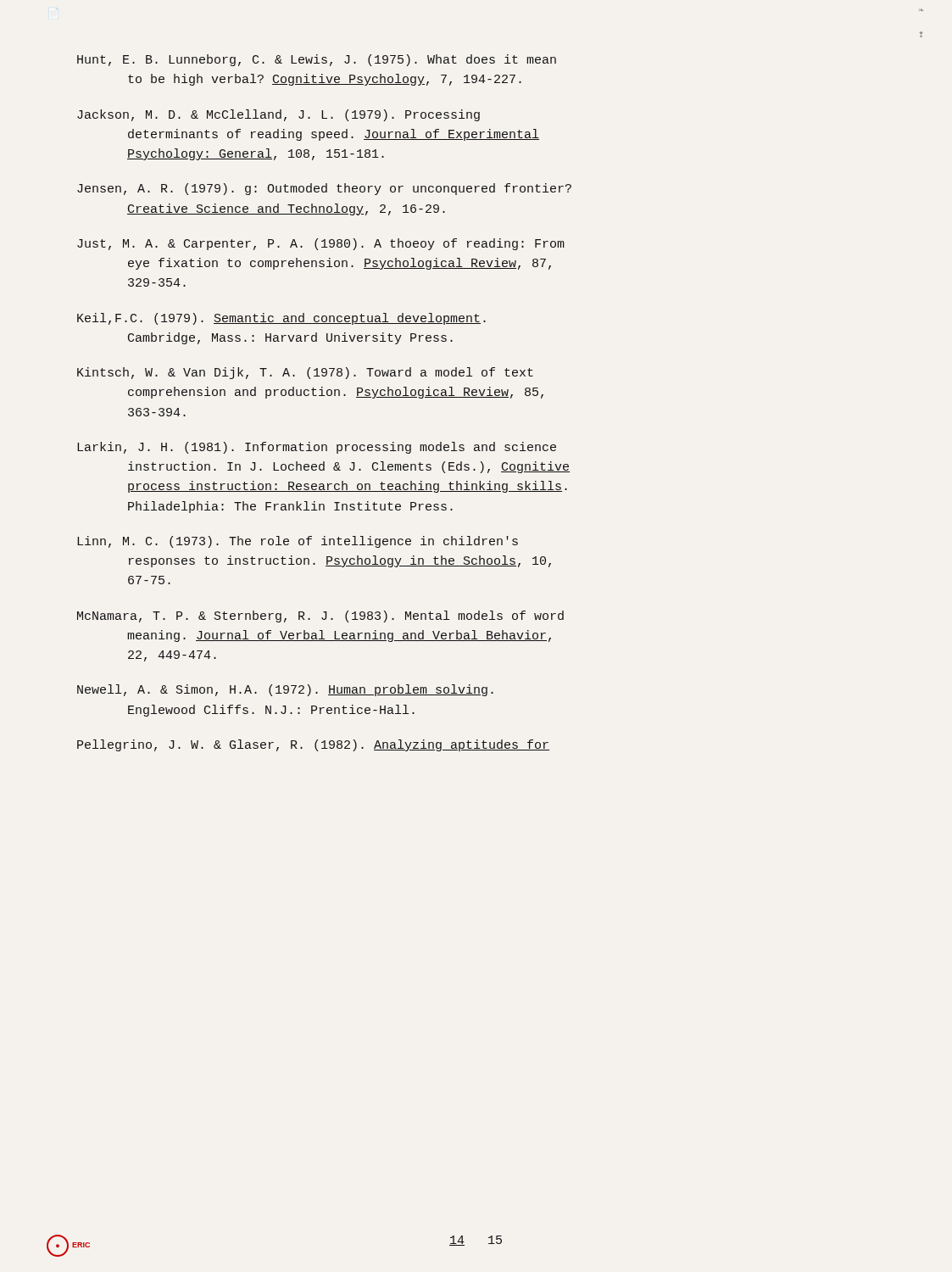Click on the region starting "Linn, M. C. (1973). The role"
The width and height of the screenshot is (952, 1272).
point(476,562)
